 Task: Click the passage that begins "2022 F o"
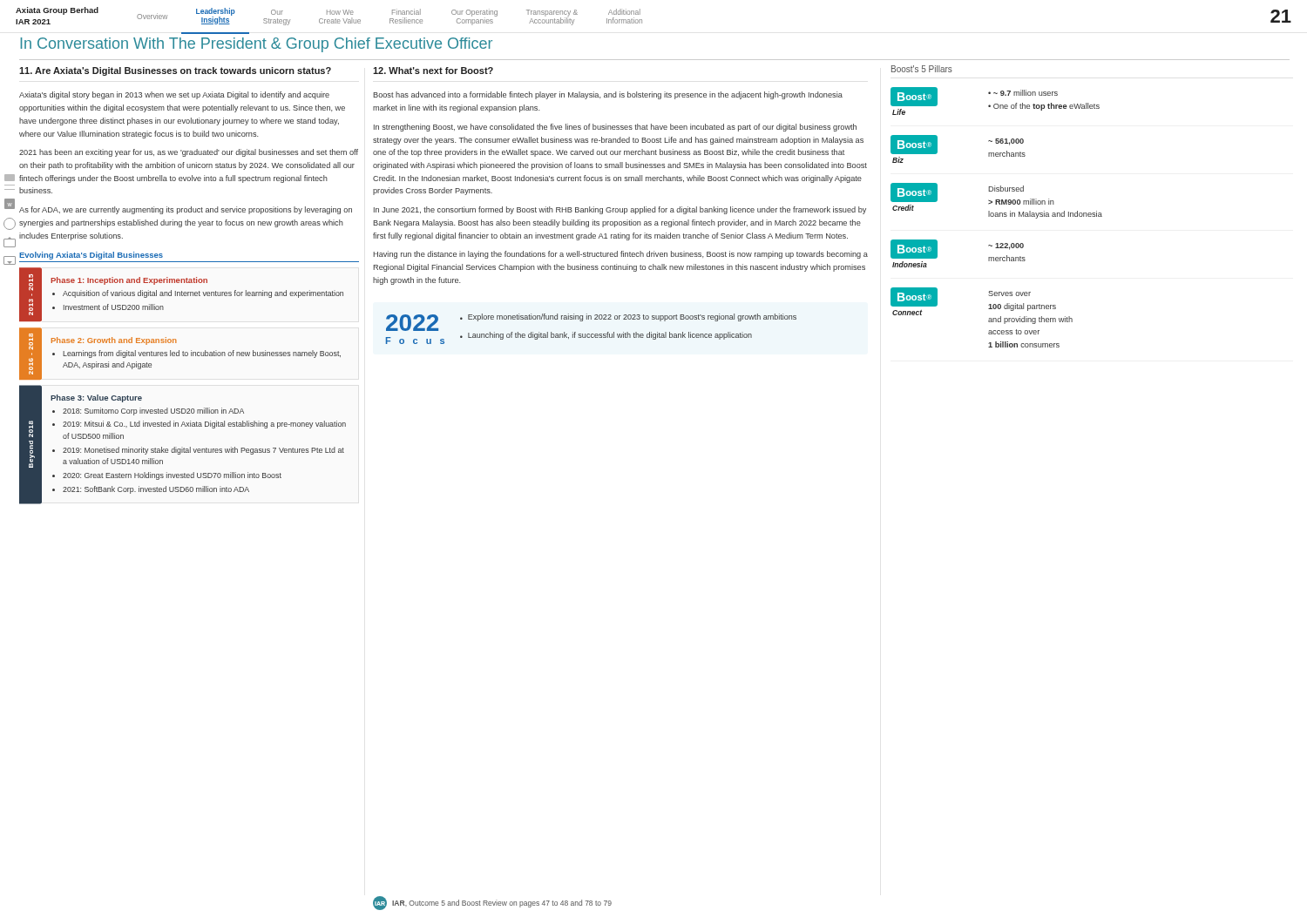coord(591,328)
